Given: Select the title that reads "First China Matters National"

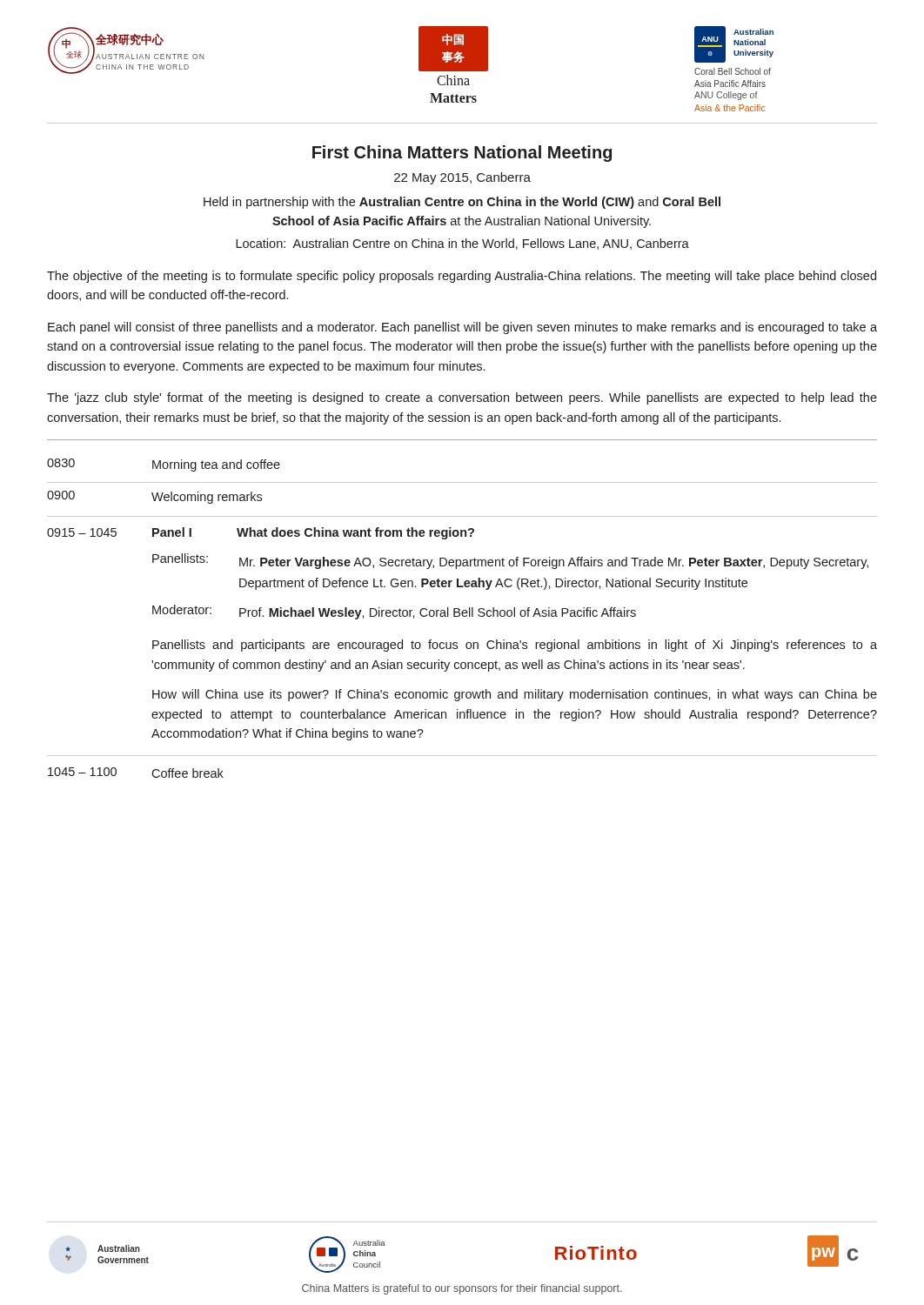Looking at the screenshot, I should (462, 153).
